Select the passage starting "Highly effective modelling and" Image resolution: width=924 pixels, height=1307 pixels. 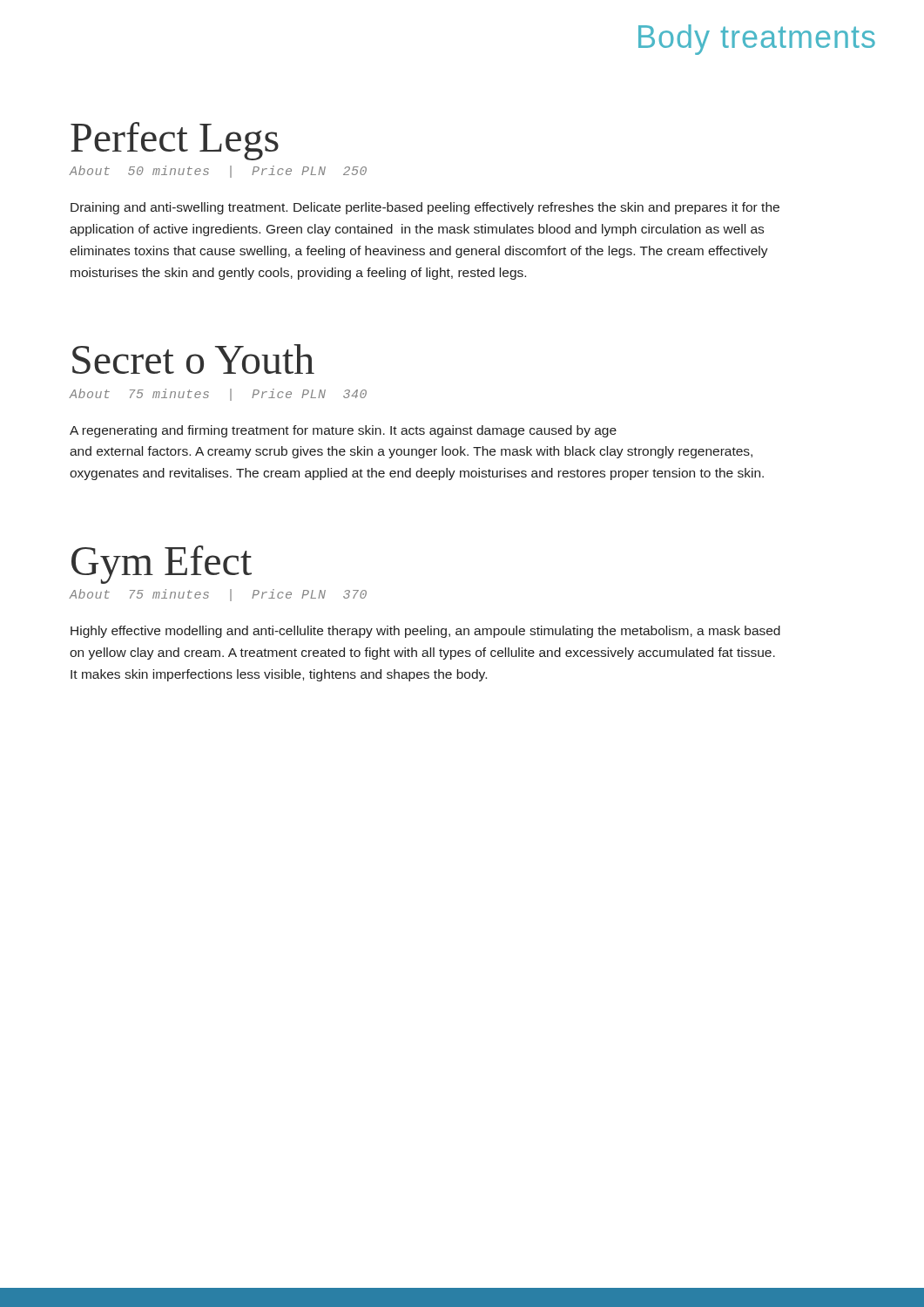(x=425, y=652)
